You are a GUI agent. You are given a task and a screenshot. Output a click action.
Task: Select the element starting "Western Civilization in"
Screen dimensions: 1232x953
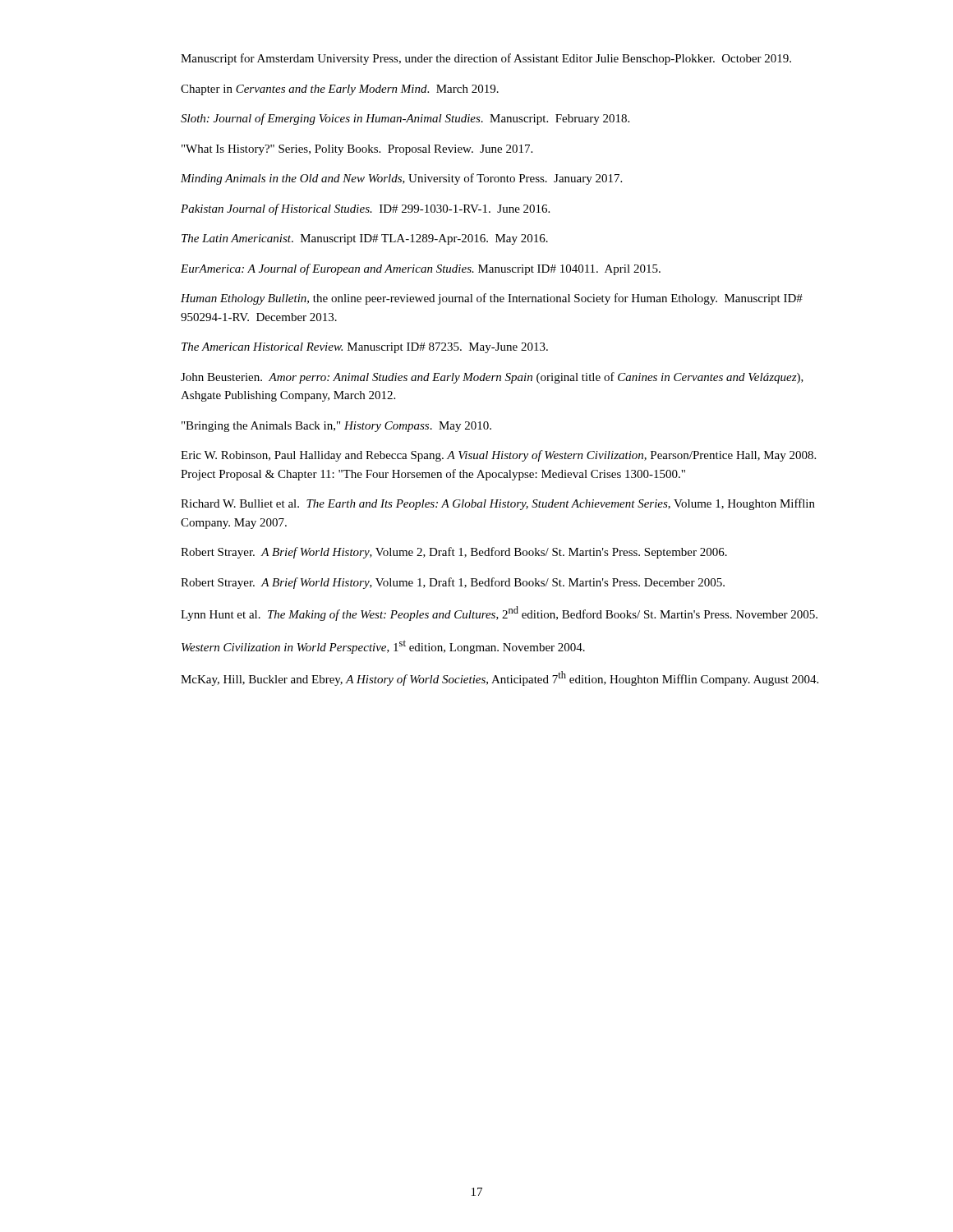click(x=383, y=645)
